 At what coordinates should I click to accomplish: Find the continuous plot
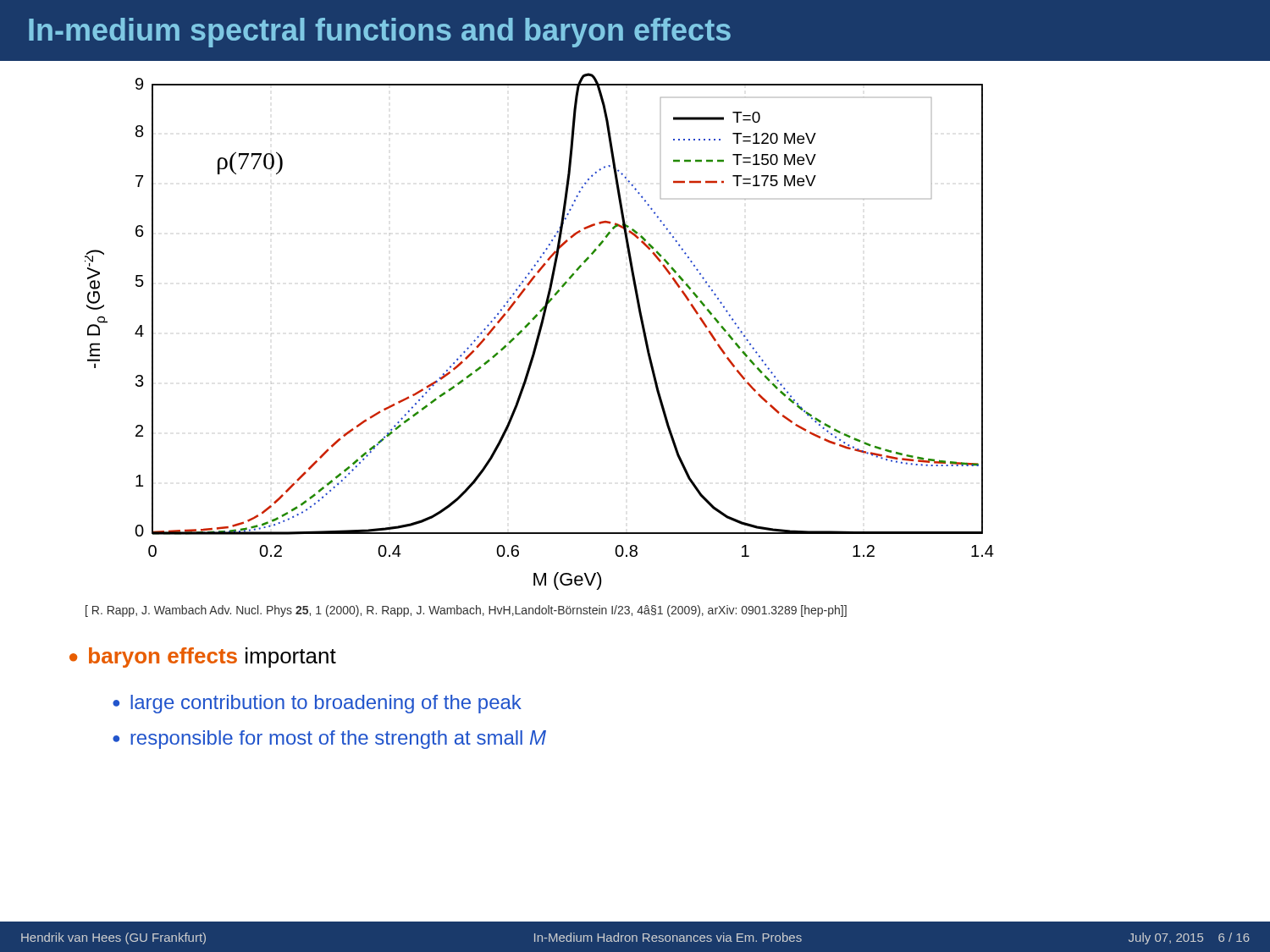point(550,330)
